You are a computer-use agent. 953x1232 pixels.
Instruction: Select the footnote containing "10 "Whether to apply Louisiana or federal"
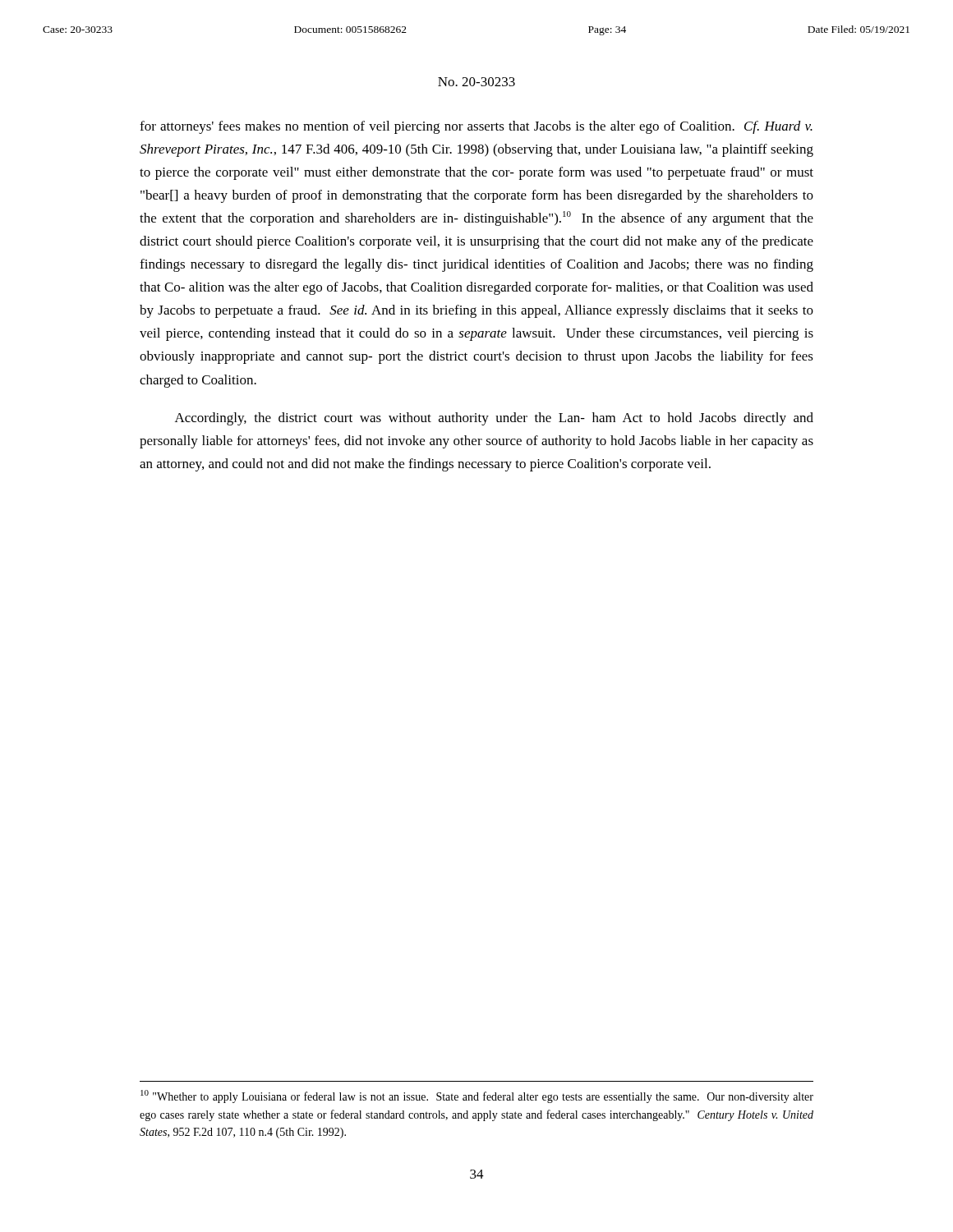[476, 1115]
